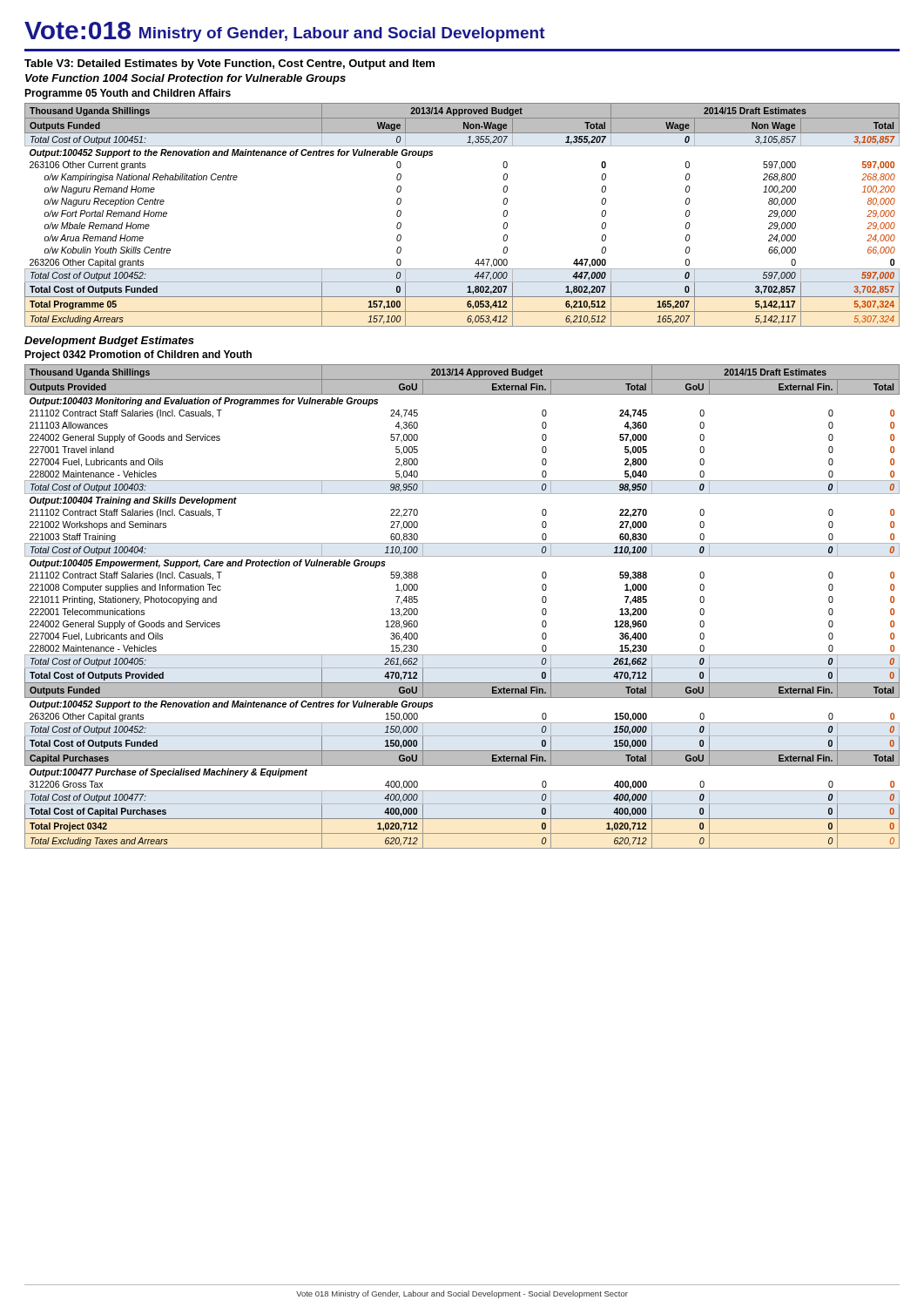Locate the region starting "Programme 05 Youth and"

[128, 93]
